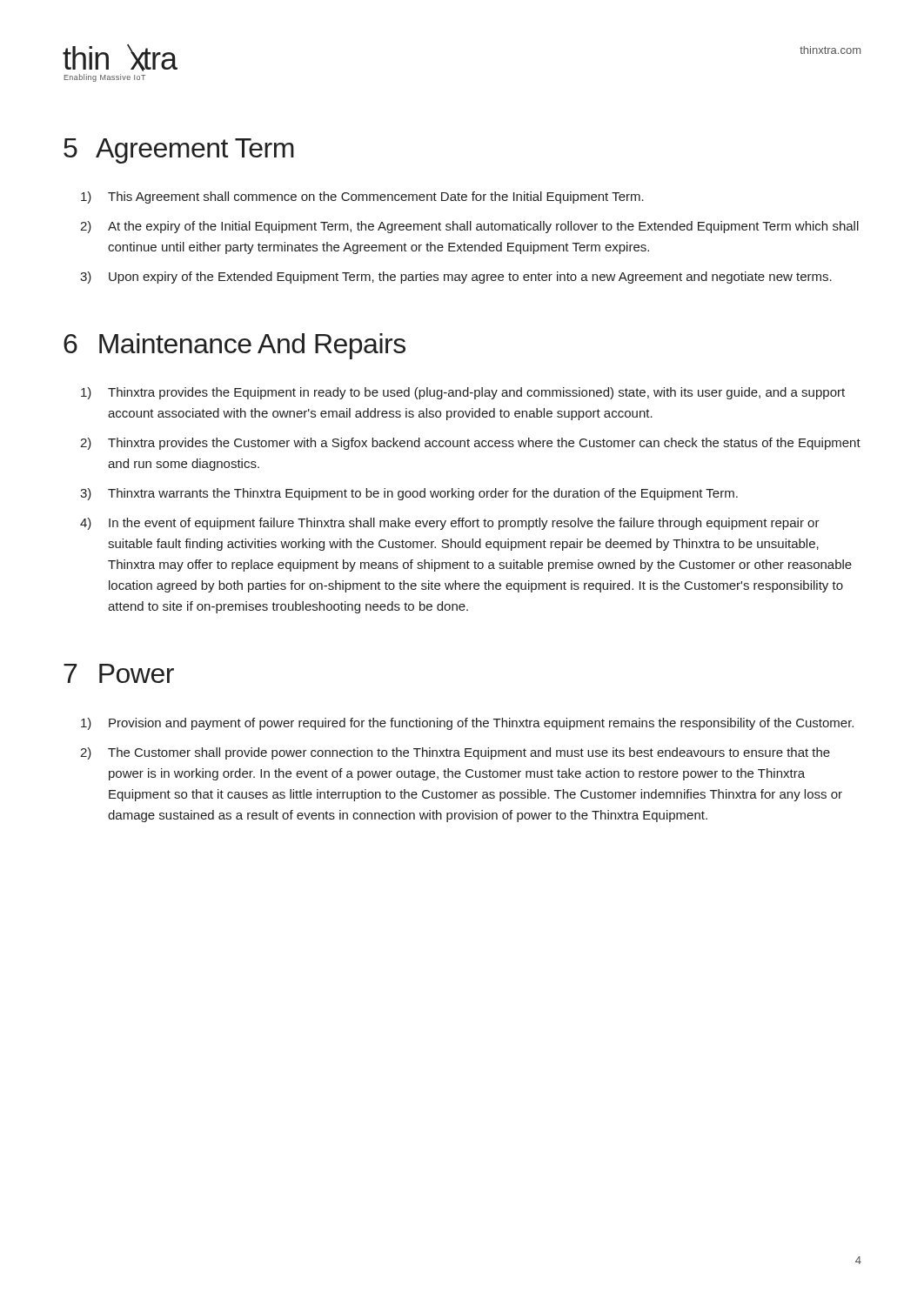The height and width of the screenshot is (1305, 924).
Task: Click on the region starting "2) At the expiry"
Action: coord(471,237)
